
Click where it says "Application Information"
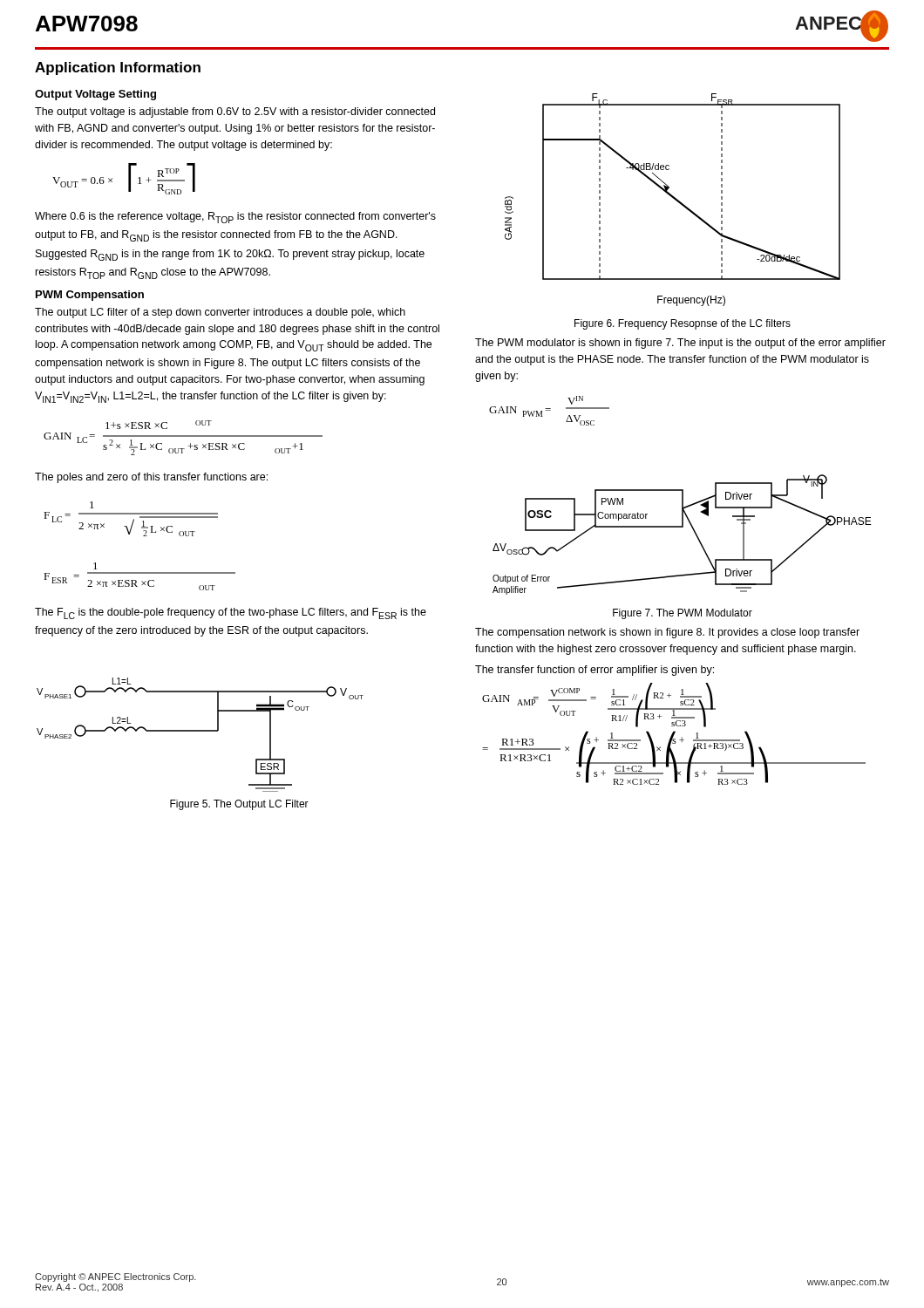118,68
